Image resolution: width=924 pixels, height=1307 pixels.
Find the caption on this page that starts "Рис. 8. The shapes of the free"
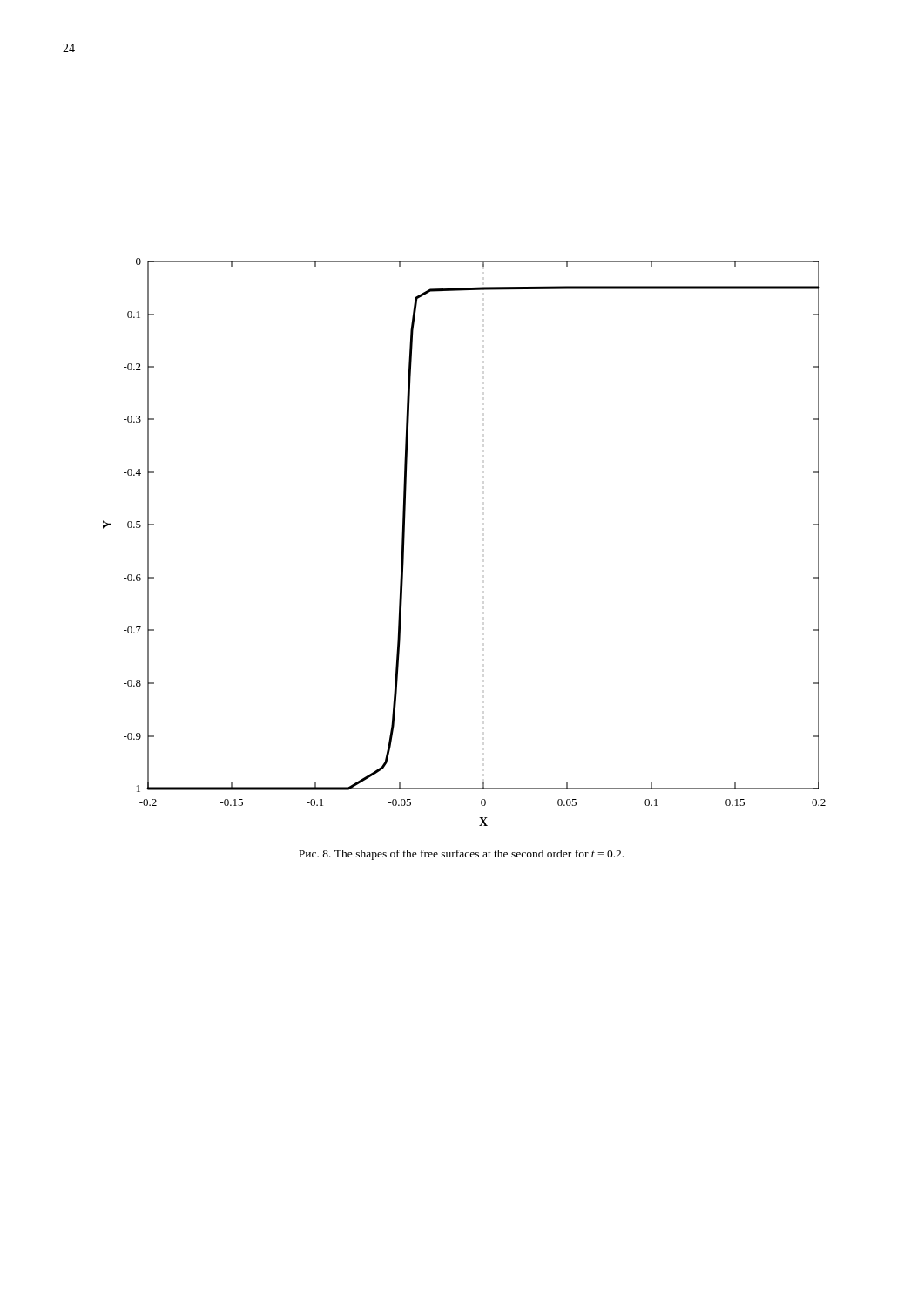click(462, 853)
